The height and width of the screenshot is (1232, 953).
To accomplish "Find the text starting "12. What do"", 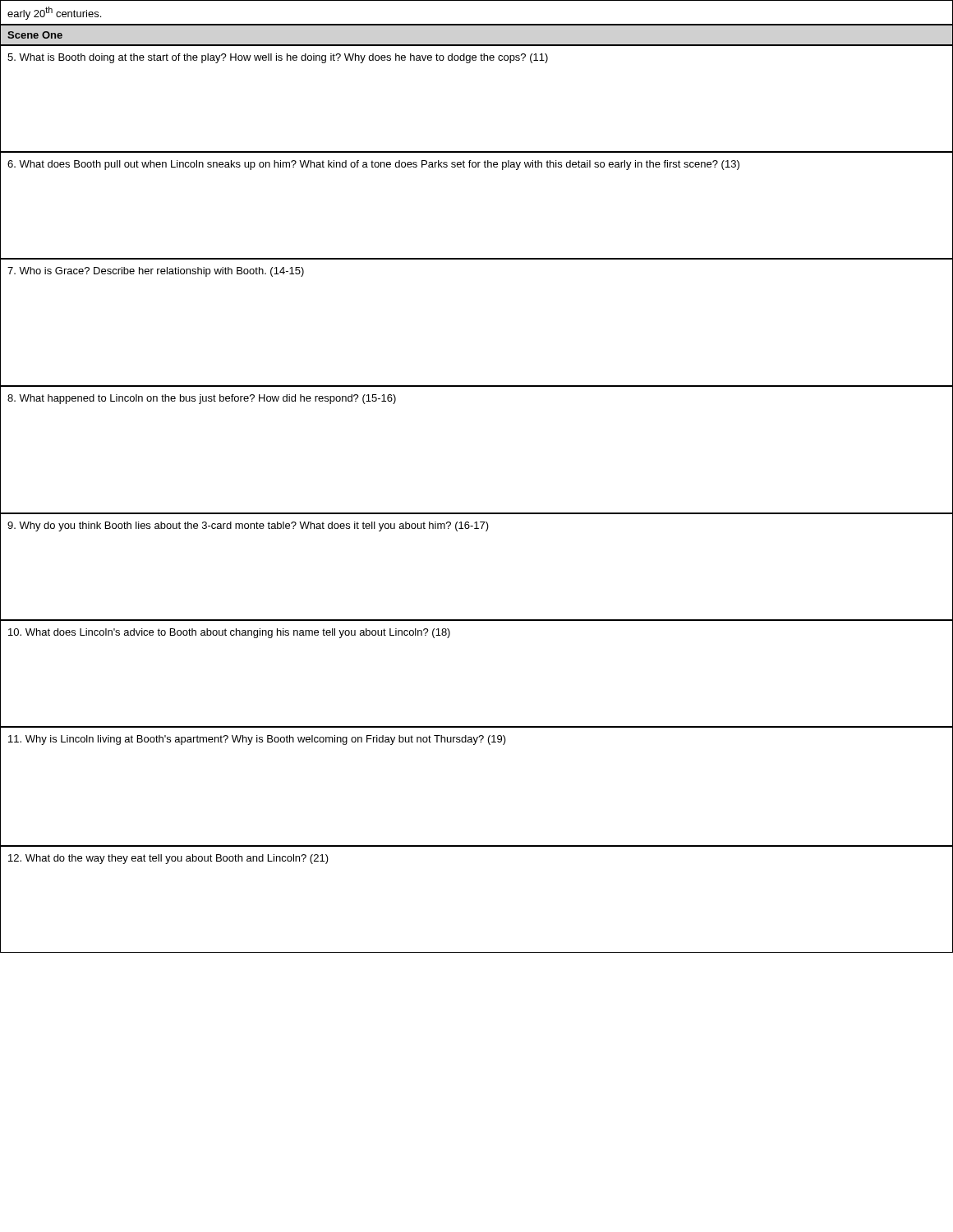I will (x=168, y=858).
